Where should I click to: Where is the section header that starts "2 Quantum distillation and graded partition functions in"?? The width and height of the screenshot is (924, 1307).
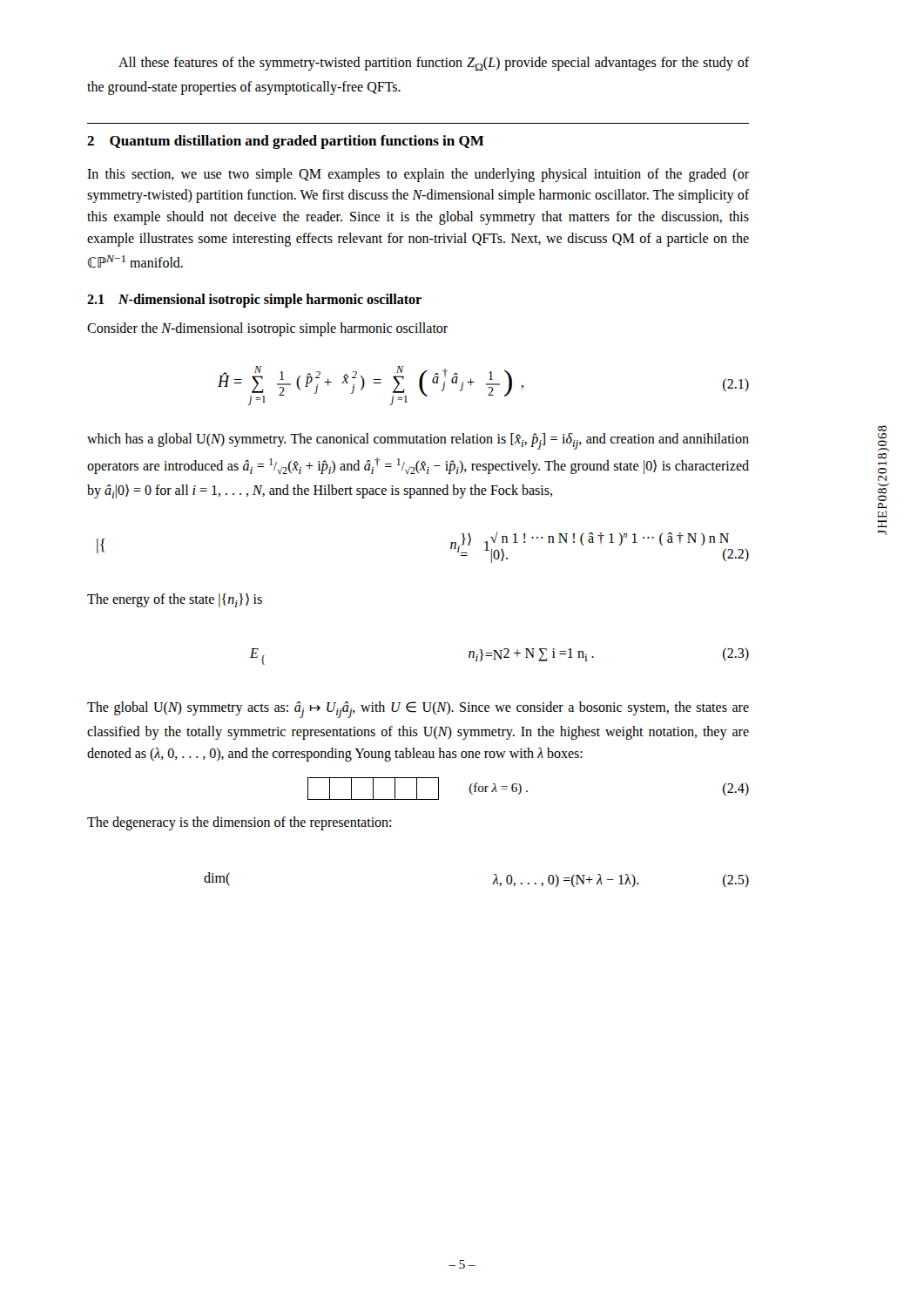[x=286, y=140]
